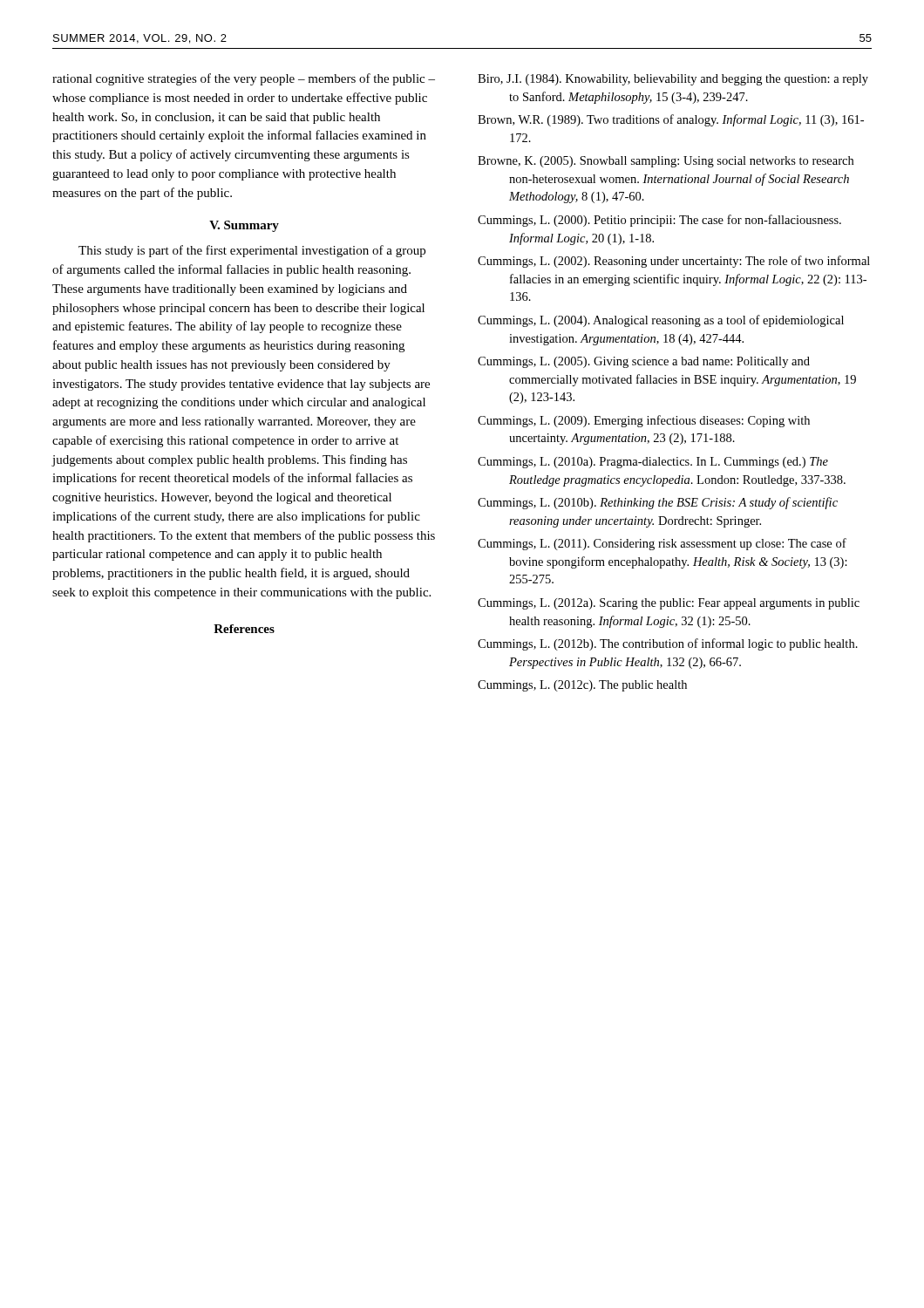Locate the list item that reads "Cummings, L. (2004)."
This screenshot has height=1308, width=924.
pyautogui.click(x=661, y=329)
